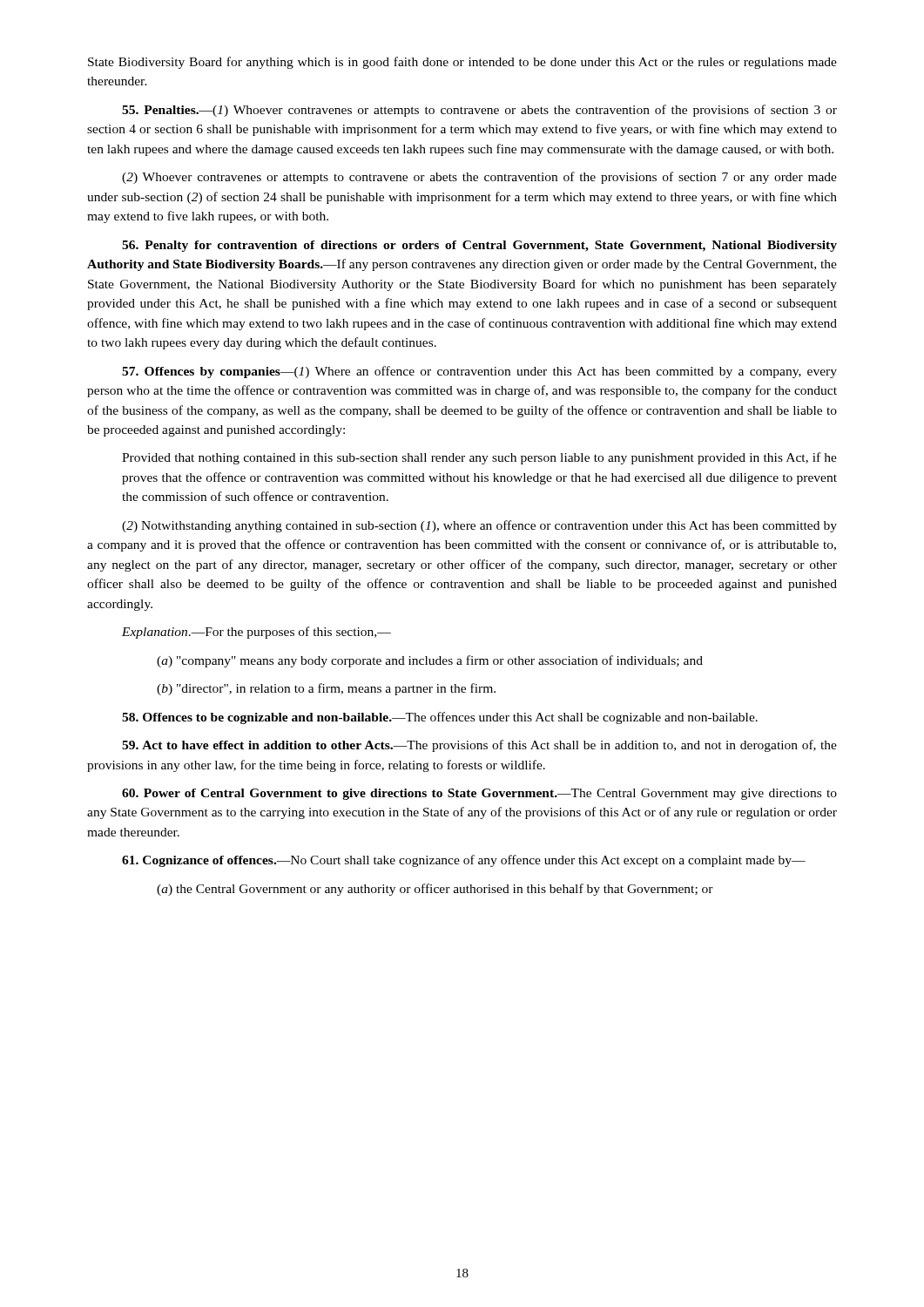Locate the text block that says "(2) Notwithstanding anything"
The width and height of the screenshot is (924, 1307).
tap(462, 565)
